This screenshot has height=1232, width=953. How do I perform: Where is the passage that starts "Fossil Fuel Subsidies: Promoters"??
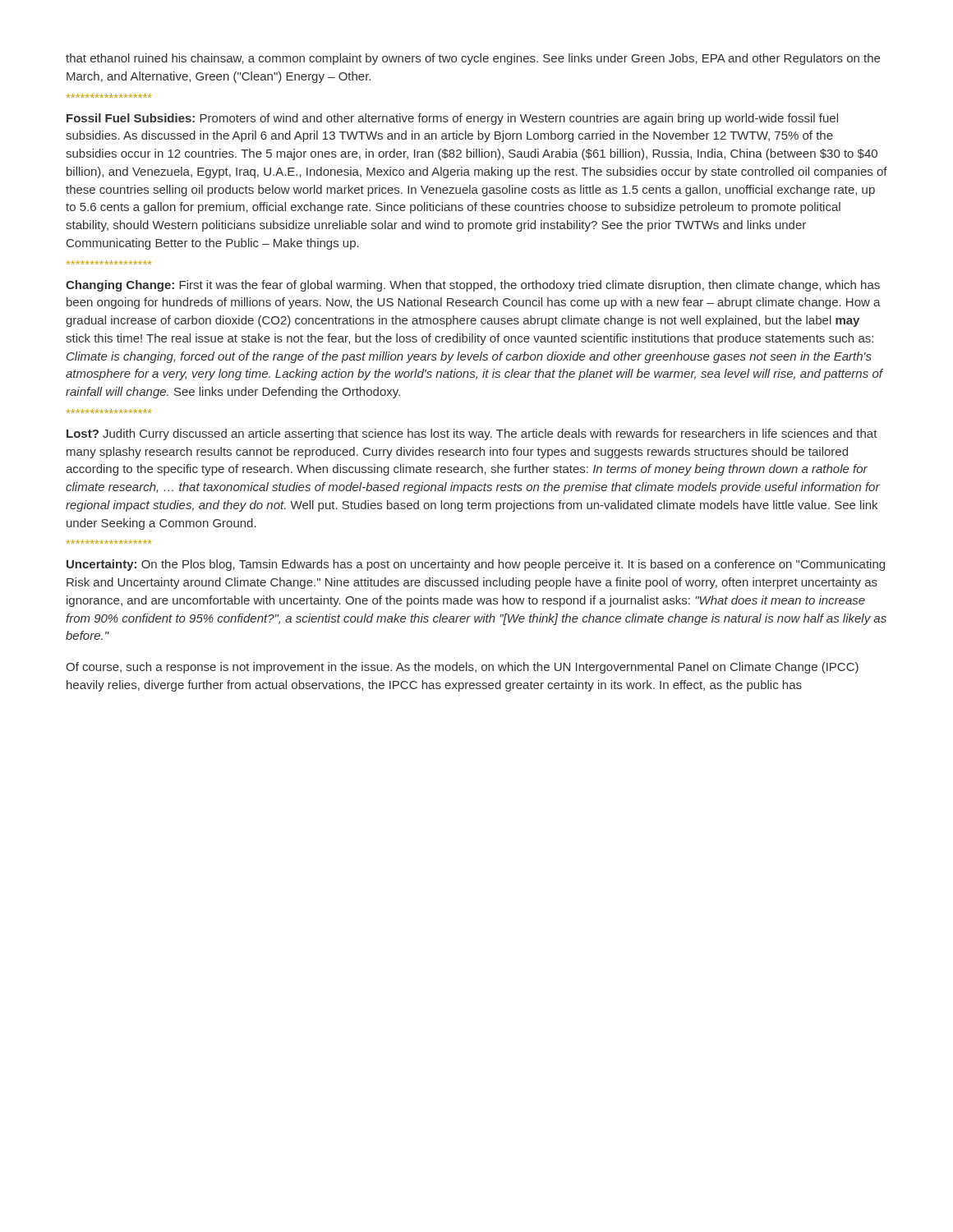pos(476,180)
